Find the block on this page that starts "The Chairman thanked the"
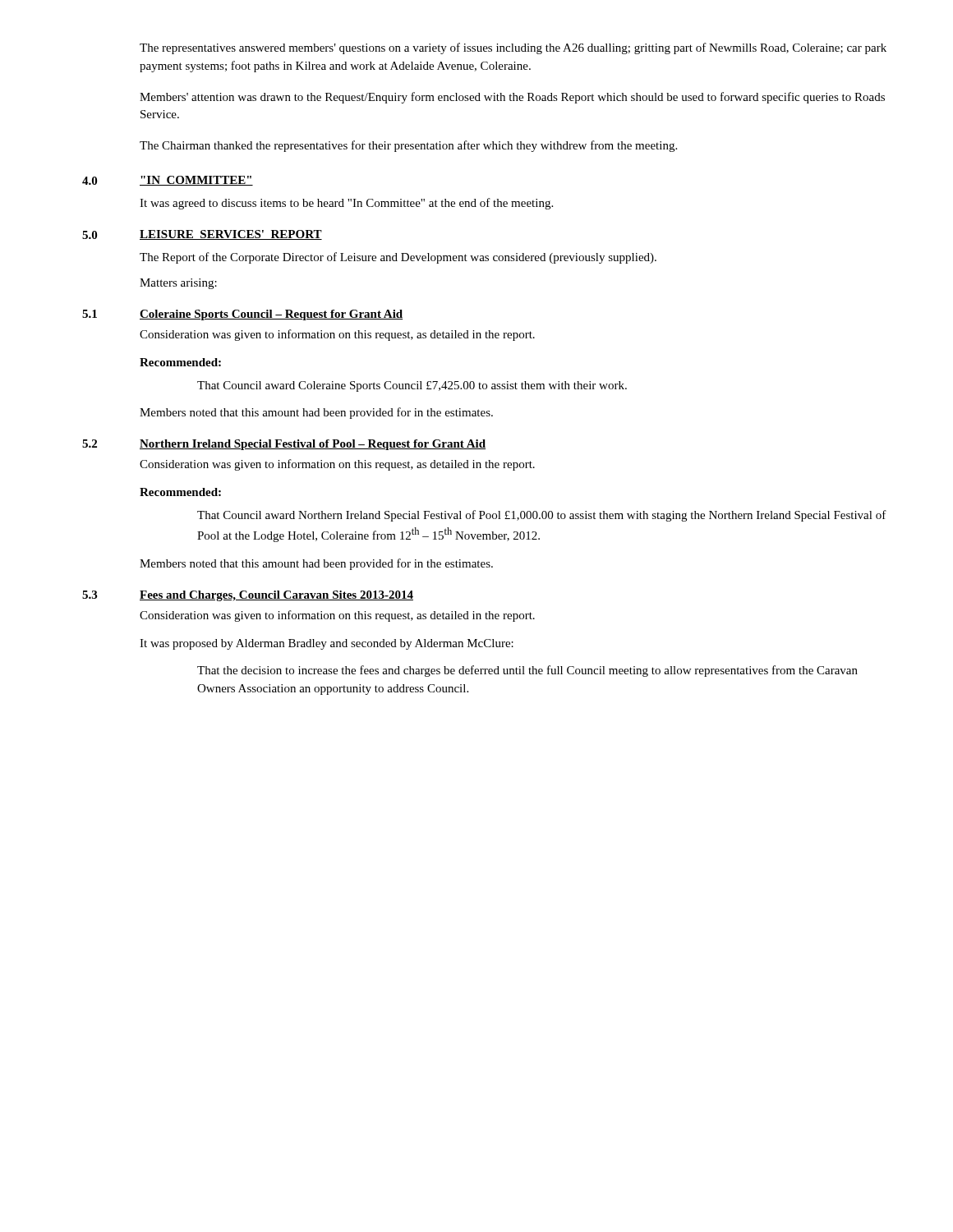The image size is (953, 1232). [x=409, y=145]
